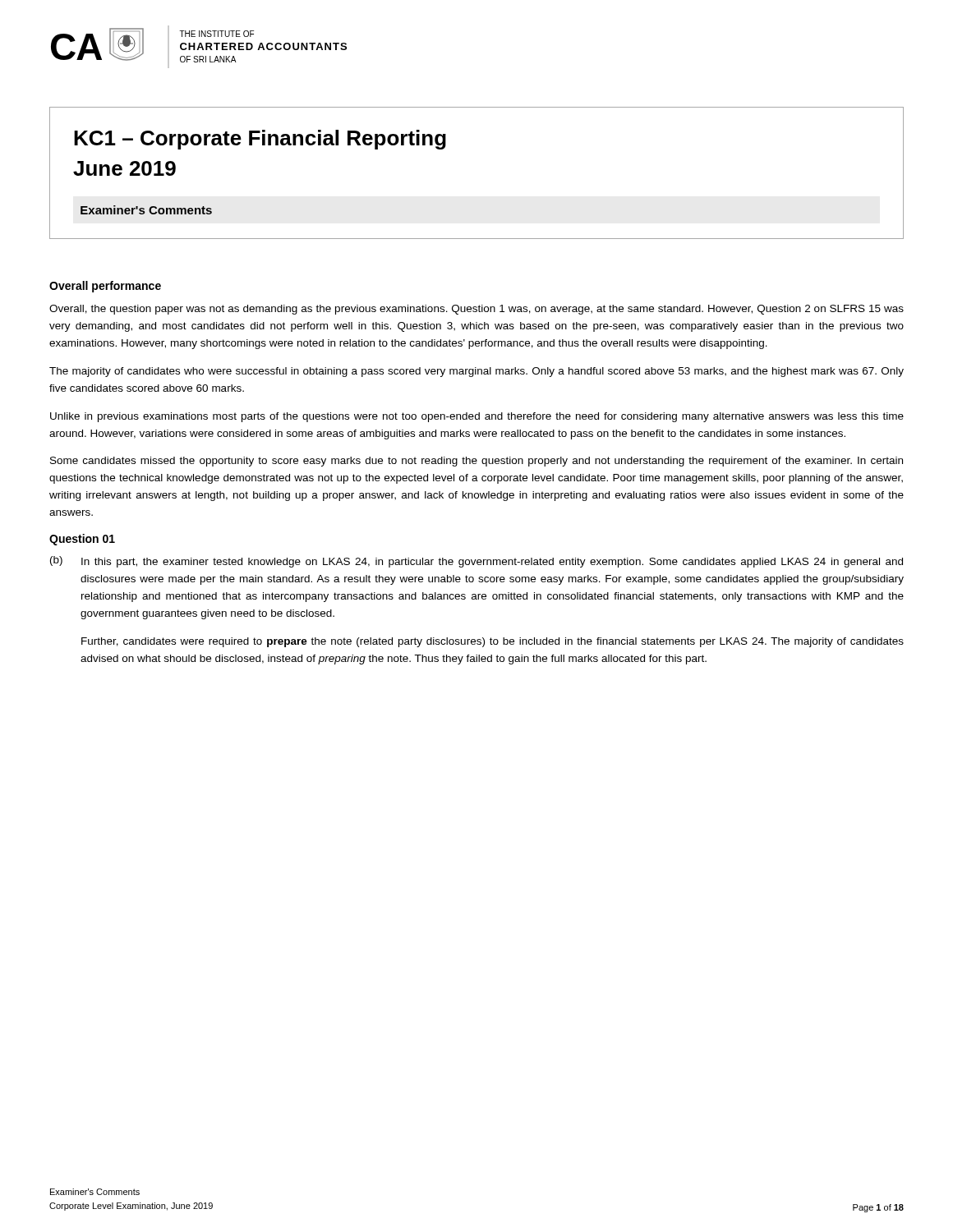Navigate to the element starting "Overall, the question paper"

click(x=476, y=326)
